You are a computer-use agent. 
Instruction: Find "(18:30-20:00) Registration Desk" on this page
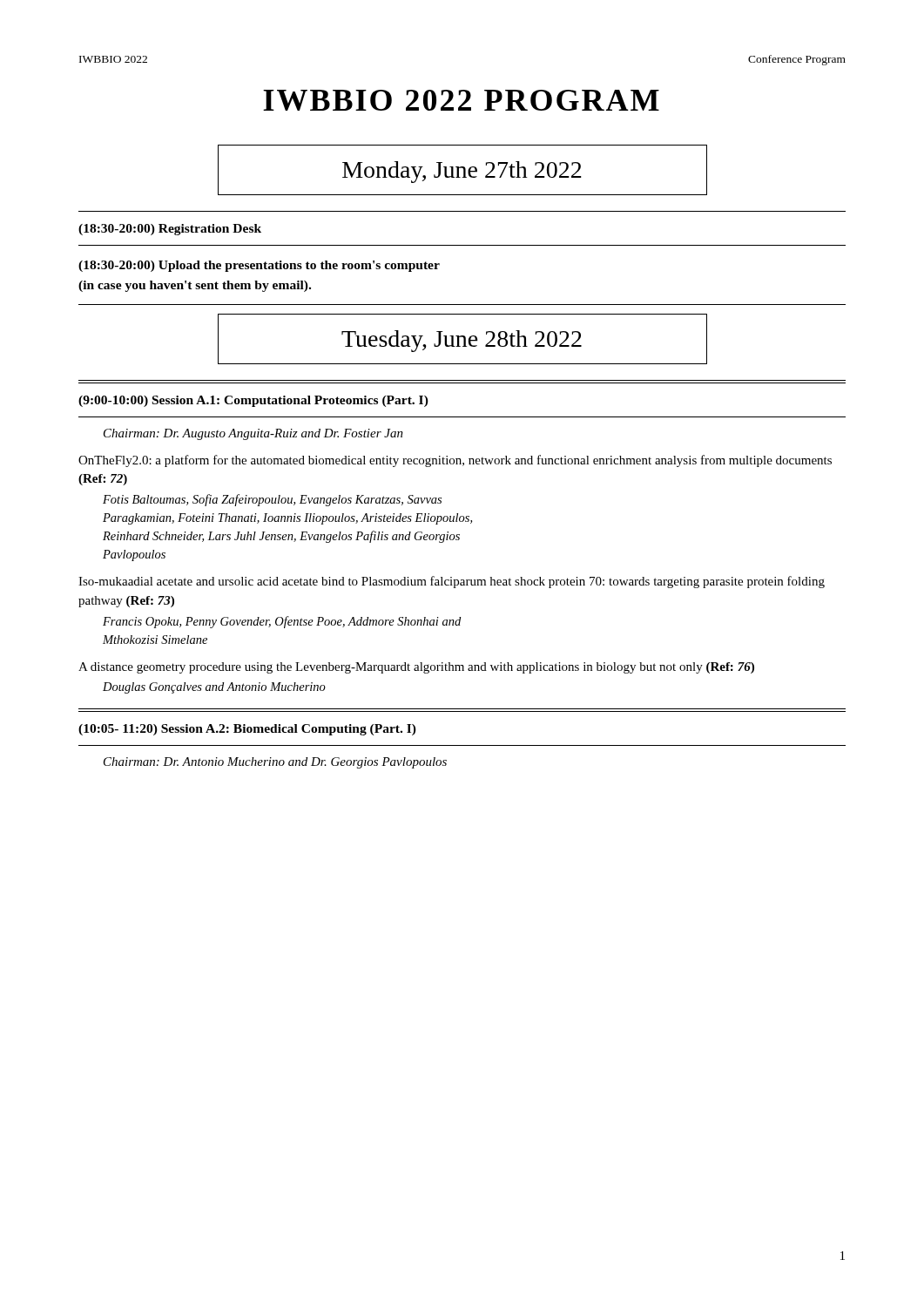click(x=170, y=228)
